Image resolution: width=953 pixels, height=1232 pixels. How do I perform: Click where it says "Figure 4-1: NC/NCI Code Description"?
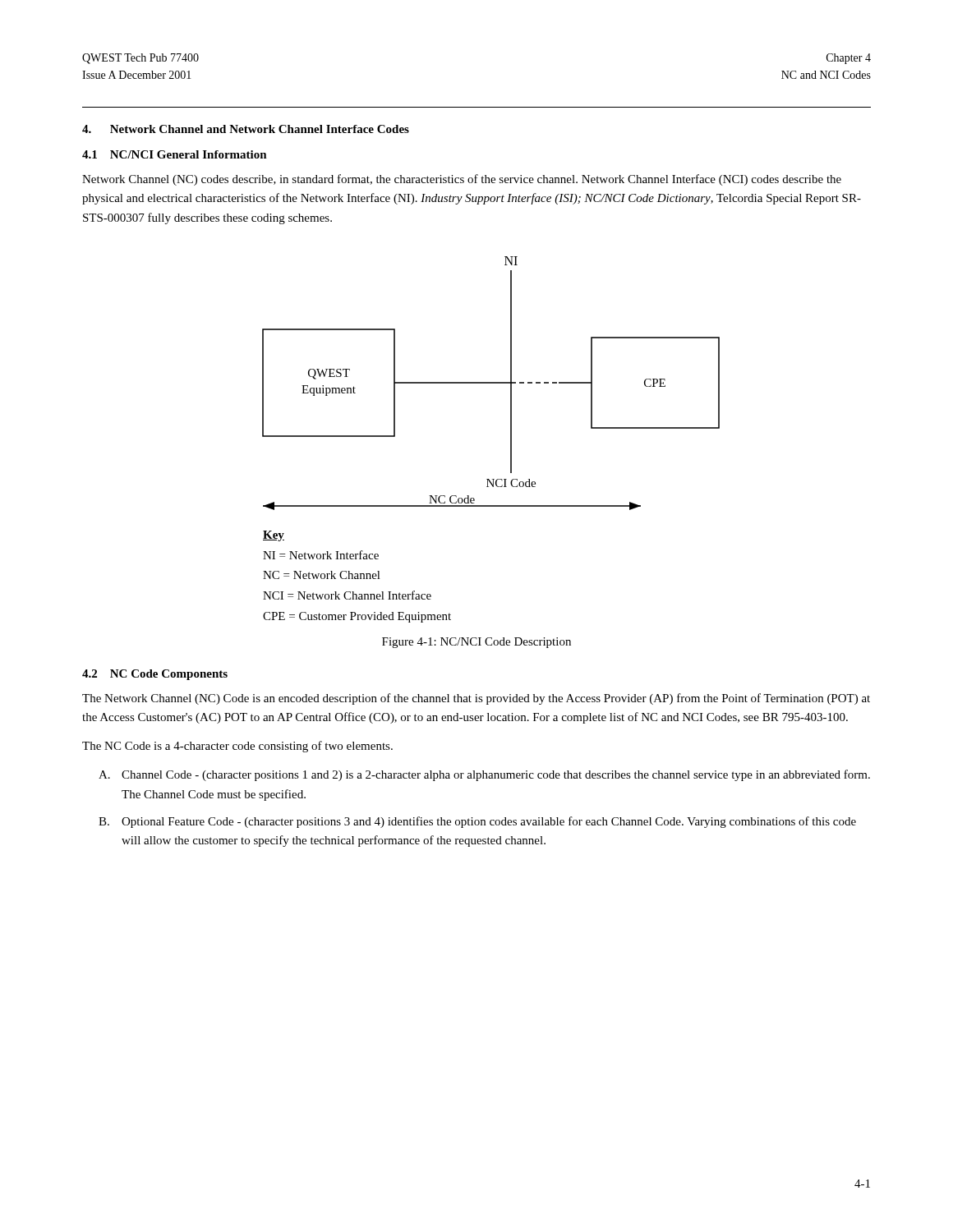(476, 641)
